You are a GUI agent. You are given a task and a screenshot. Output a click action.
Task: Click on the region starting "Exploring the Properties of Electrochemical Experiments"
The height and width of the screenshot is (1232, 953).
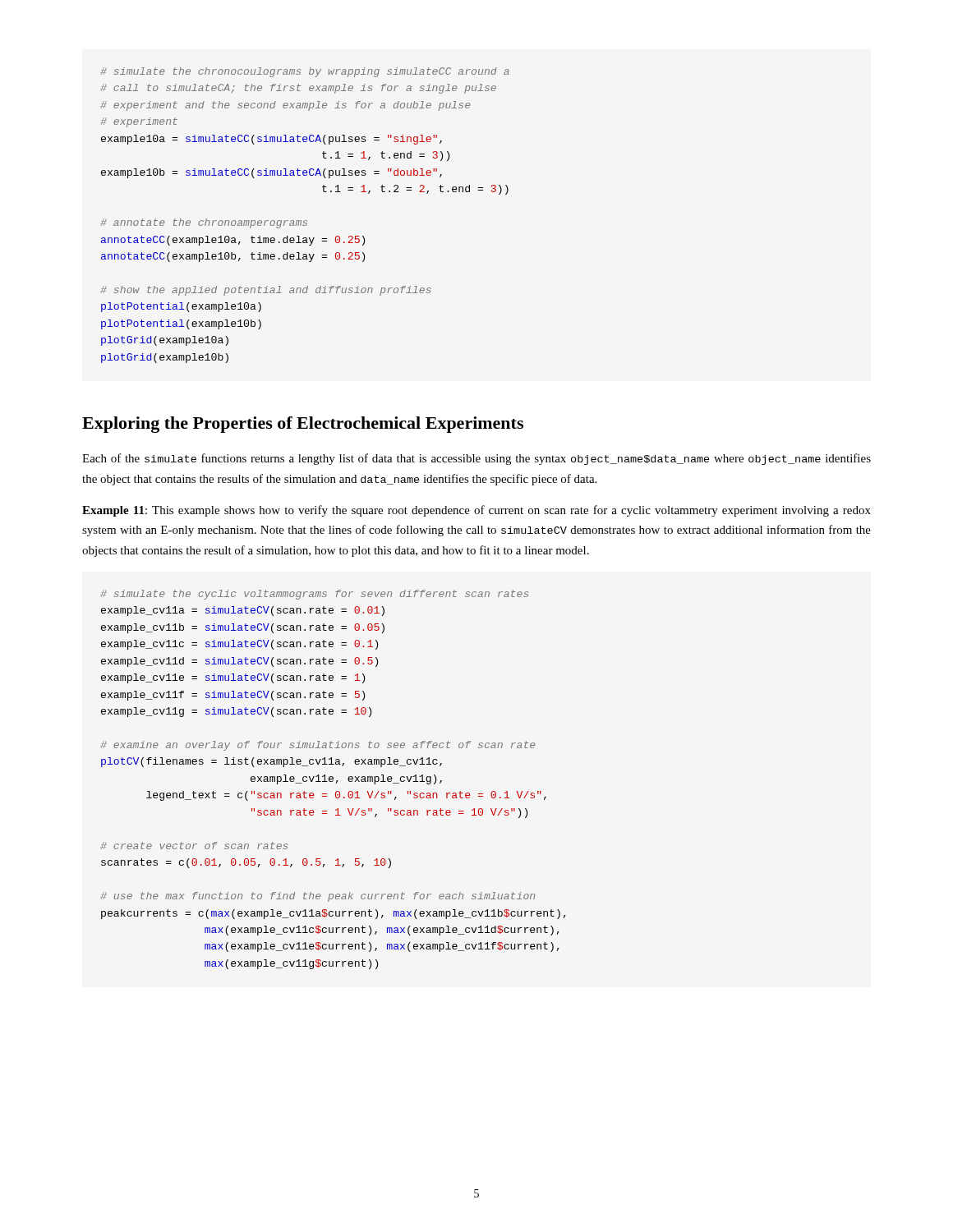point(303,423)
